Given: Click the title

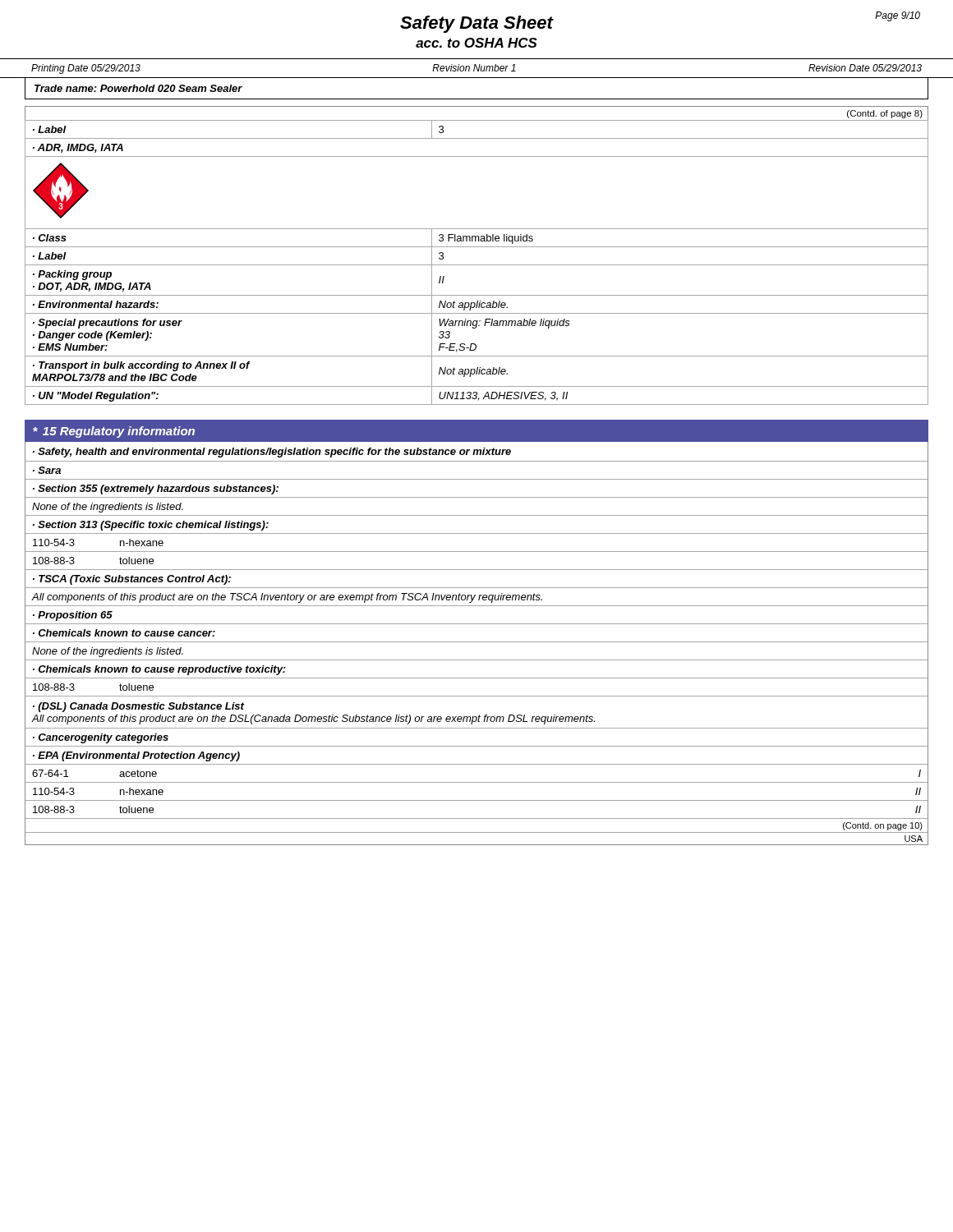Looking at the screenshot, I should point(476,31).
